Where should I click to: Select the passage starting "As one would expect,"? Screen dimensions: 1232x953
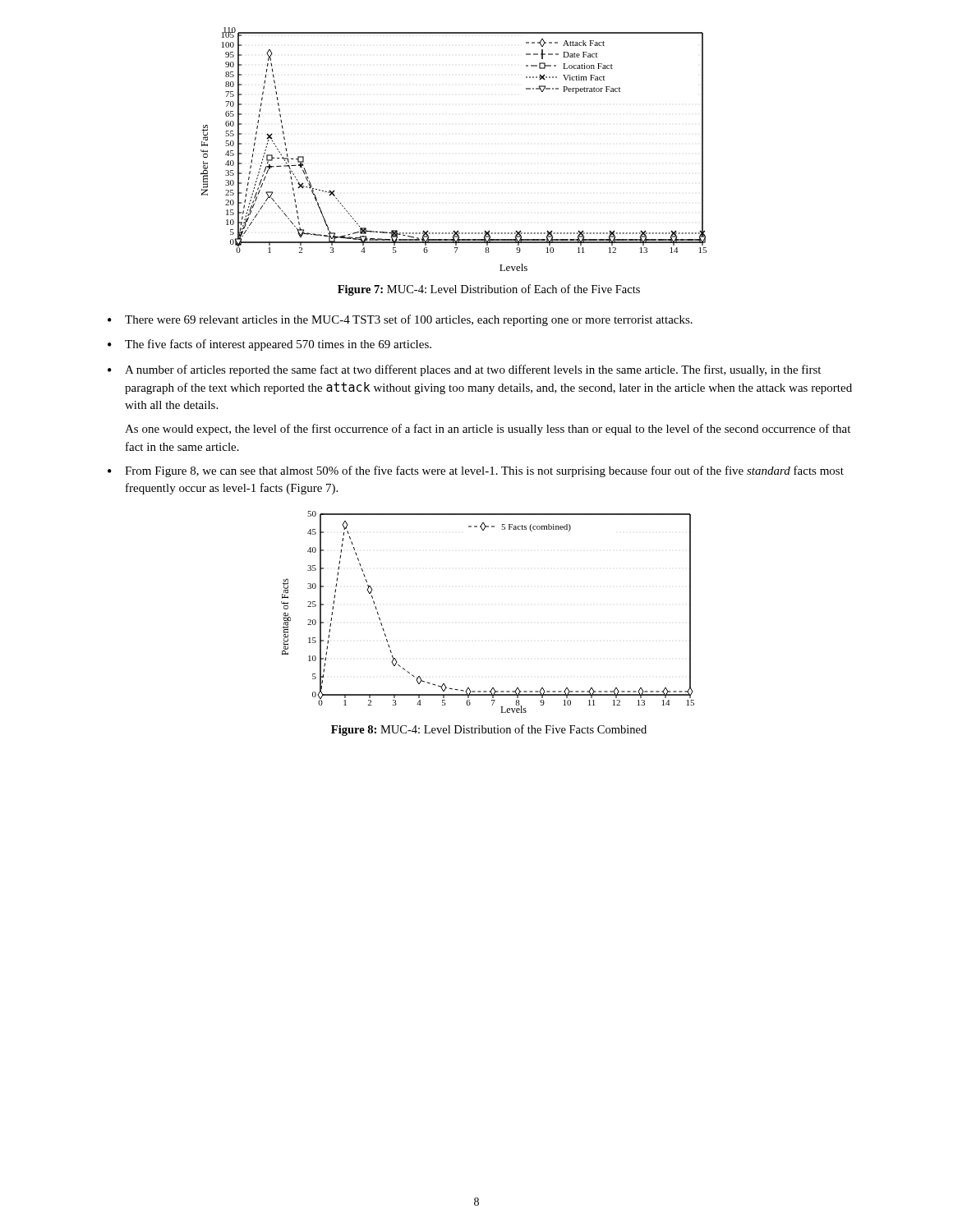[x=488, y=438]
